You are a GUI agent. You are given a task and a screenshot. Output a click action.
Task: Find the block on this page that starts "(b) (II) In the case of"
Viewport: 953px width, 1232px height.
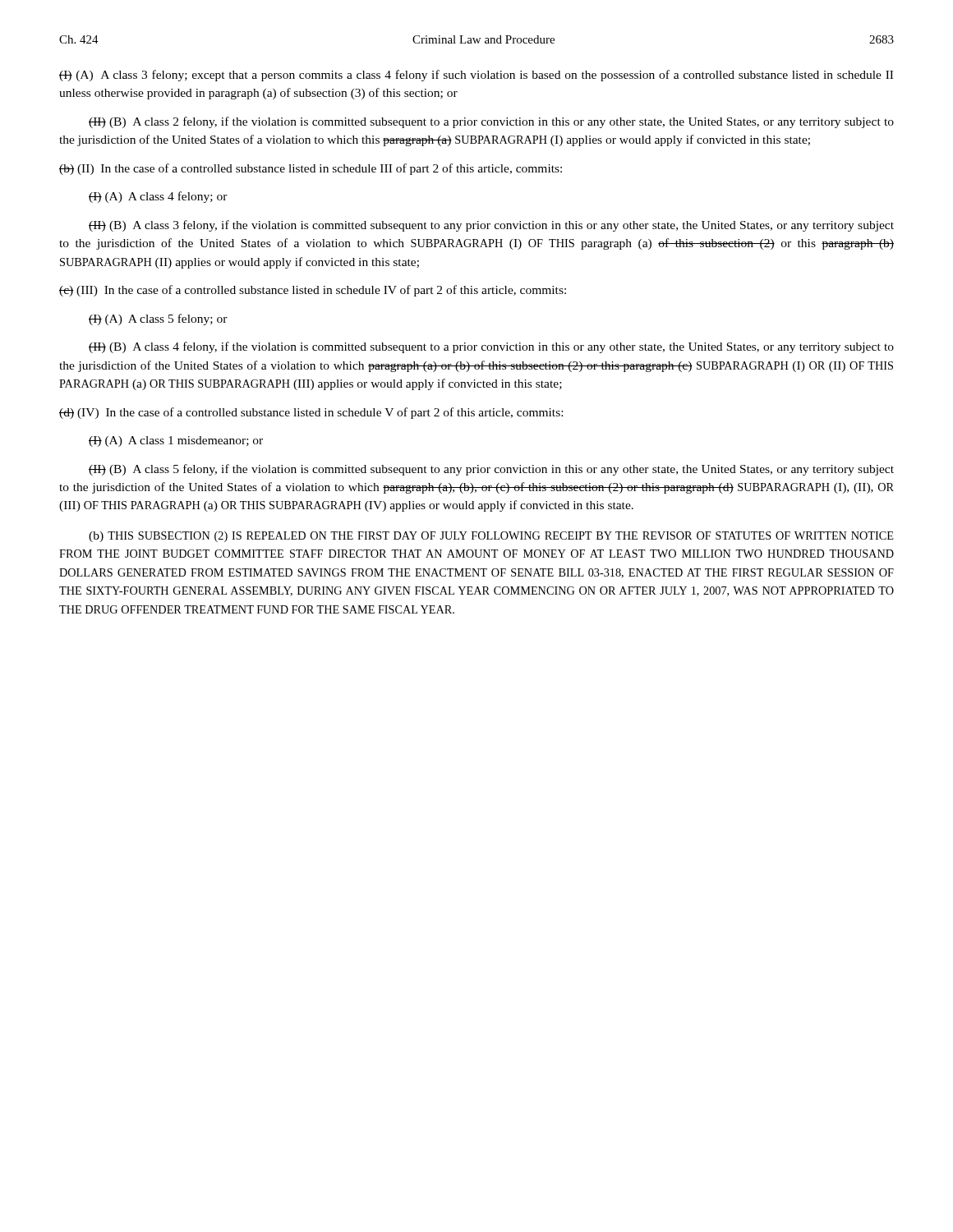pos(311,168)
